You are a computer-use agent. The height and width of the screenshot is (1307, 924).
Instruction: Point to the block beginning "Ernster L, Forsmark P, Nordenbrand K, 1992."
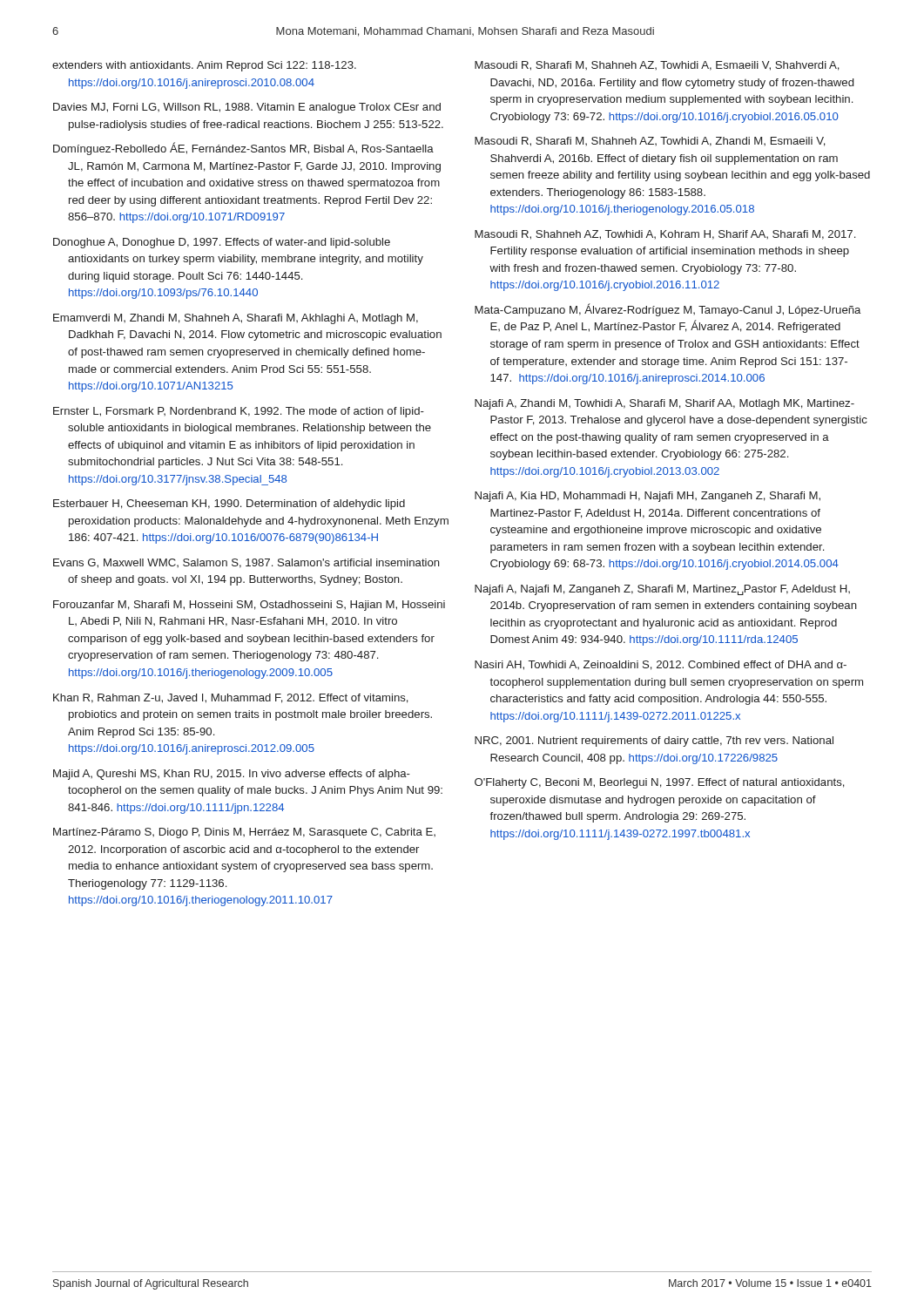[242, 444]
